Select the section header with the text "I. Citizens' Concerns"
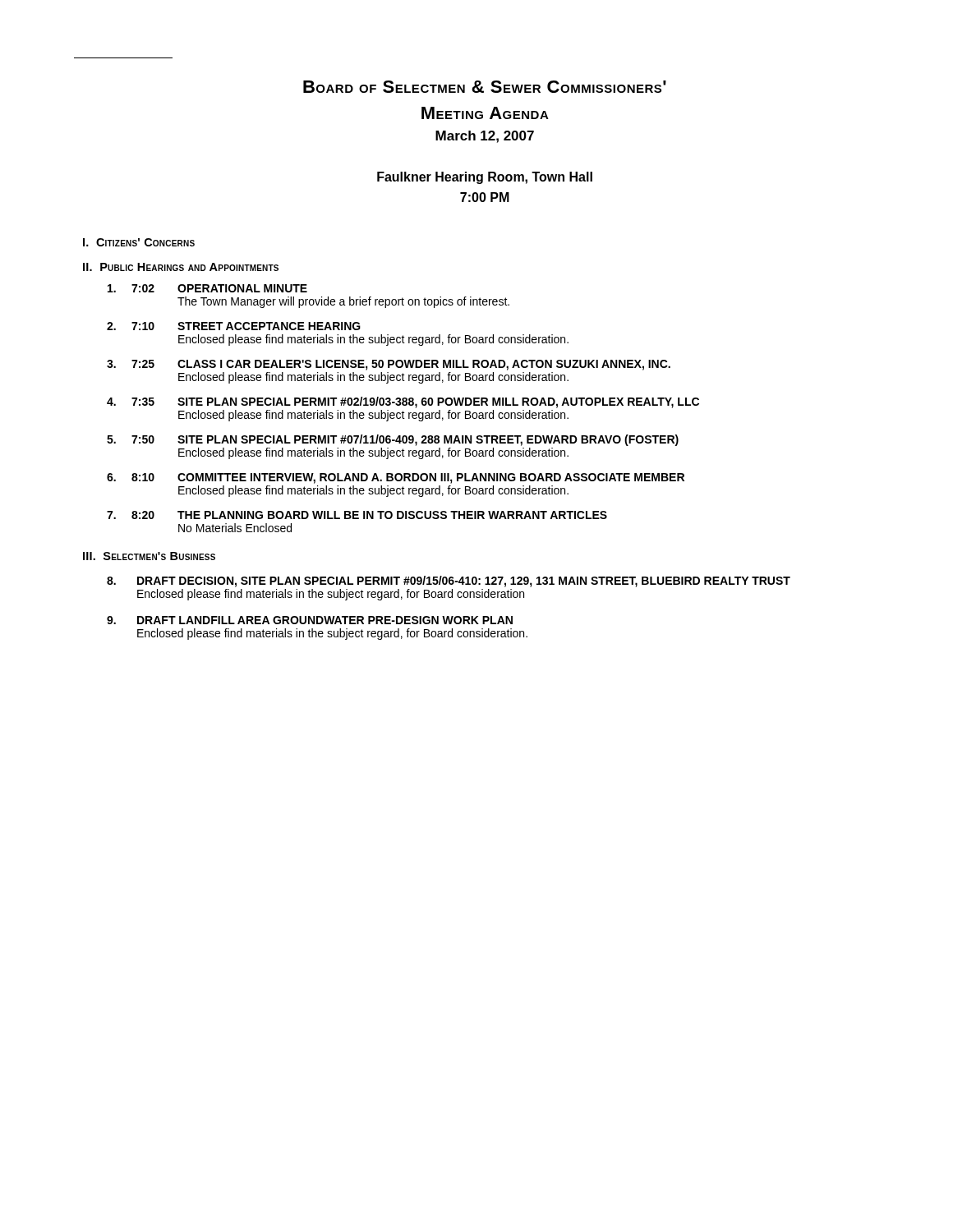The height and width of the screenshot is (1232, 953). (x=139, y=243)
